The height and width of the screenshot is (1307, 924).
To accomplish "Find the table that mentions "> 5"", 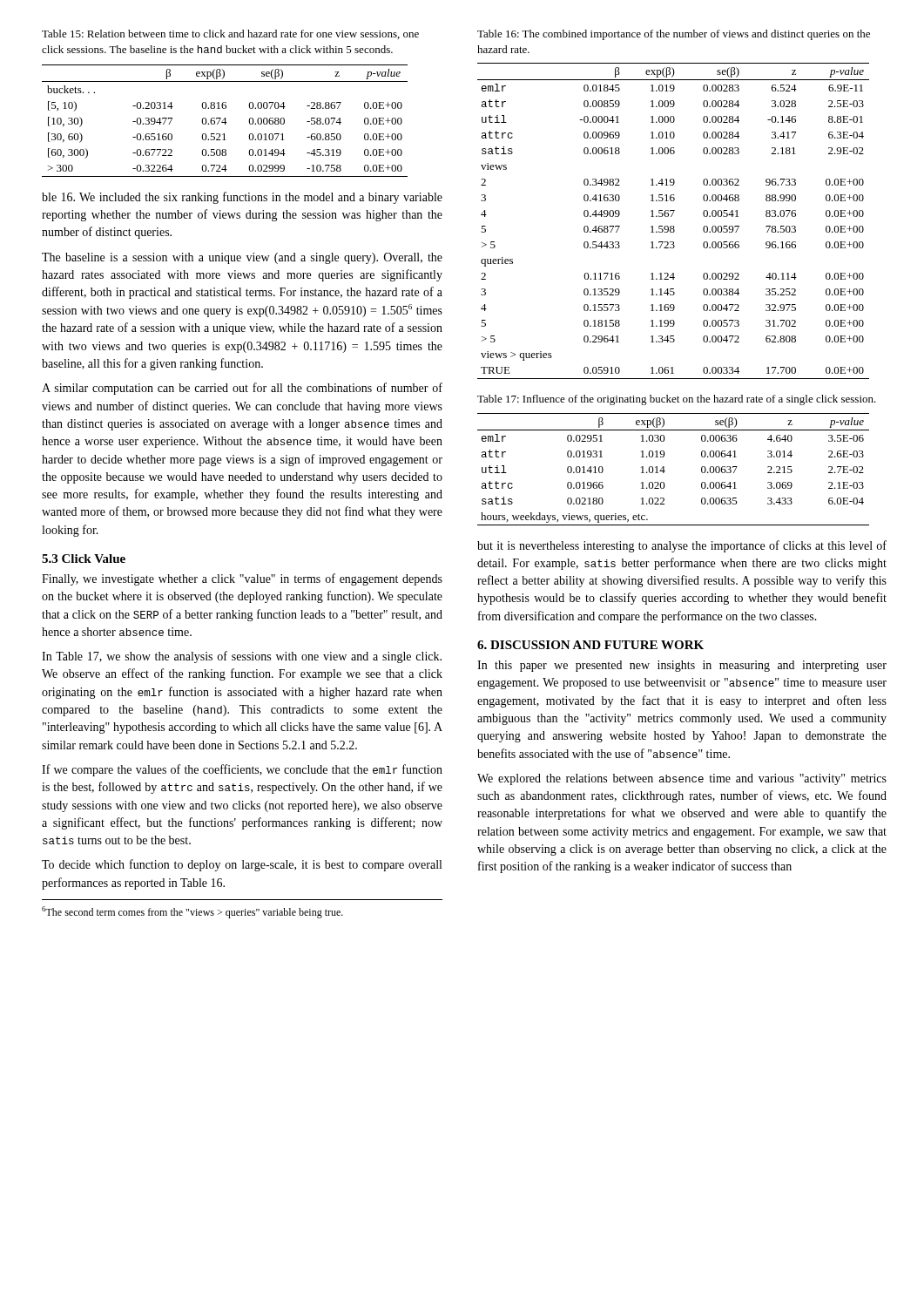I will pos(682,221).
